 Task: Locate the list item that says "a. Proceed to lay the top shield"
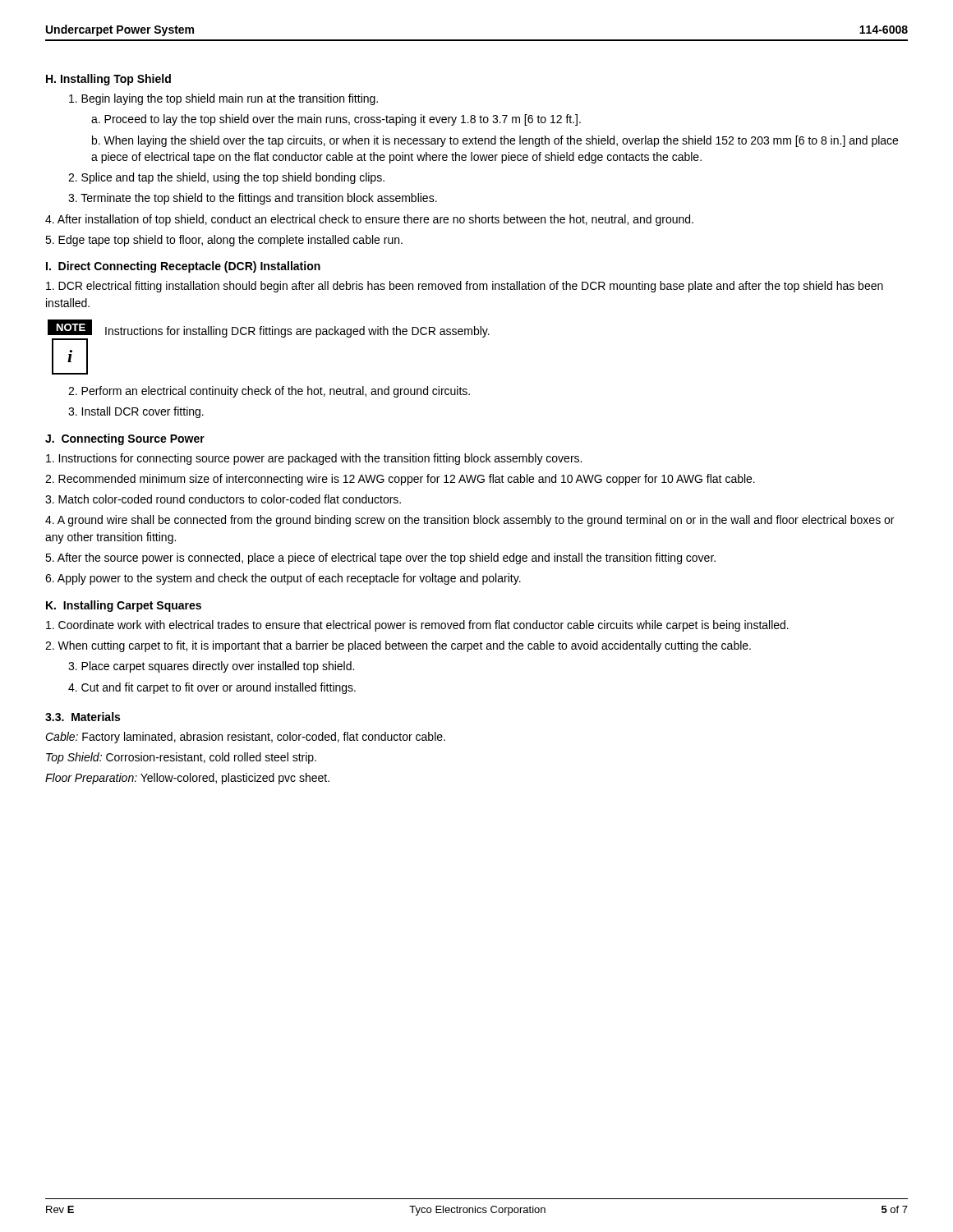(336, 119)
